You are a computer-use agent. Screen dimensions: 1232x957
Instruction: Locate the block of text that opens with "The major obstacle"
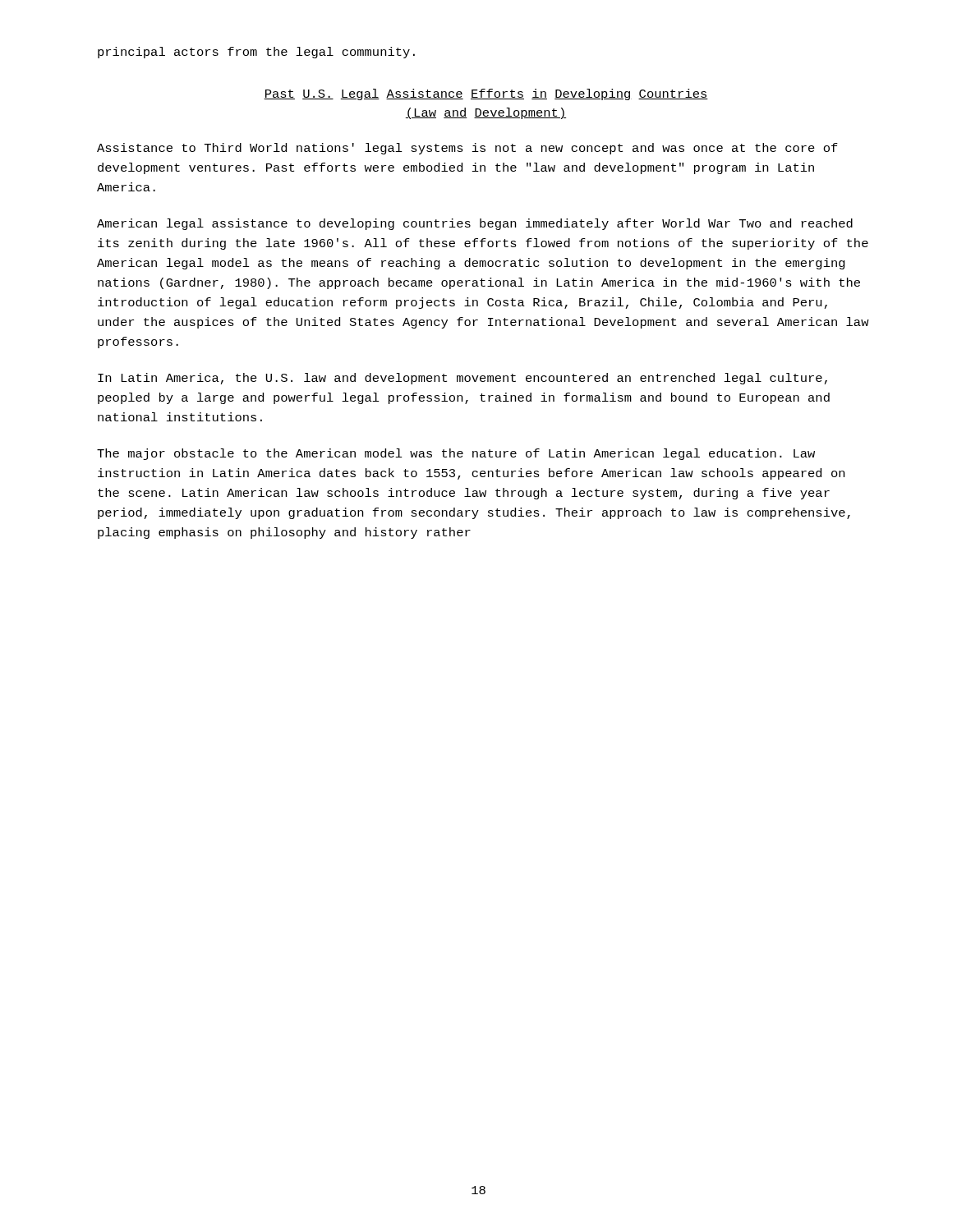coord(486,493)
